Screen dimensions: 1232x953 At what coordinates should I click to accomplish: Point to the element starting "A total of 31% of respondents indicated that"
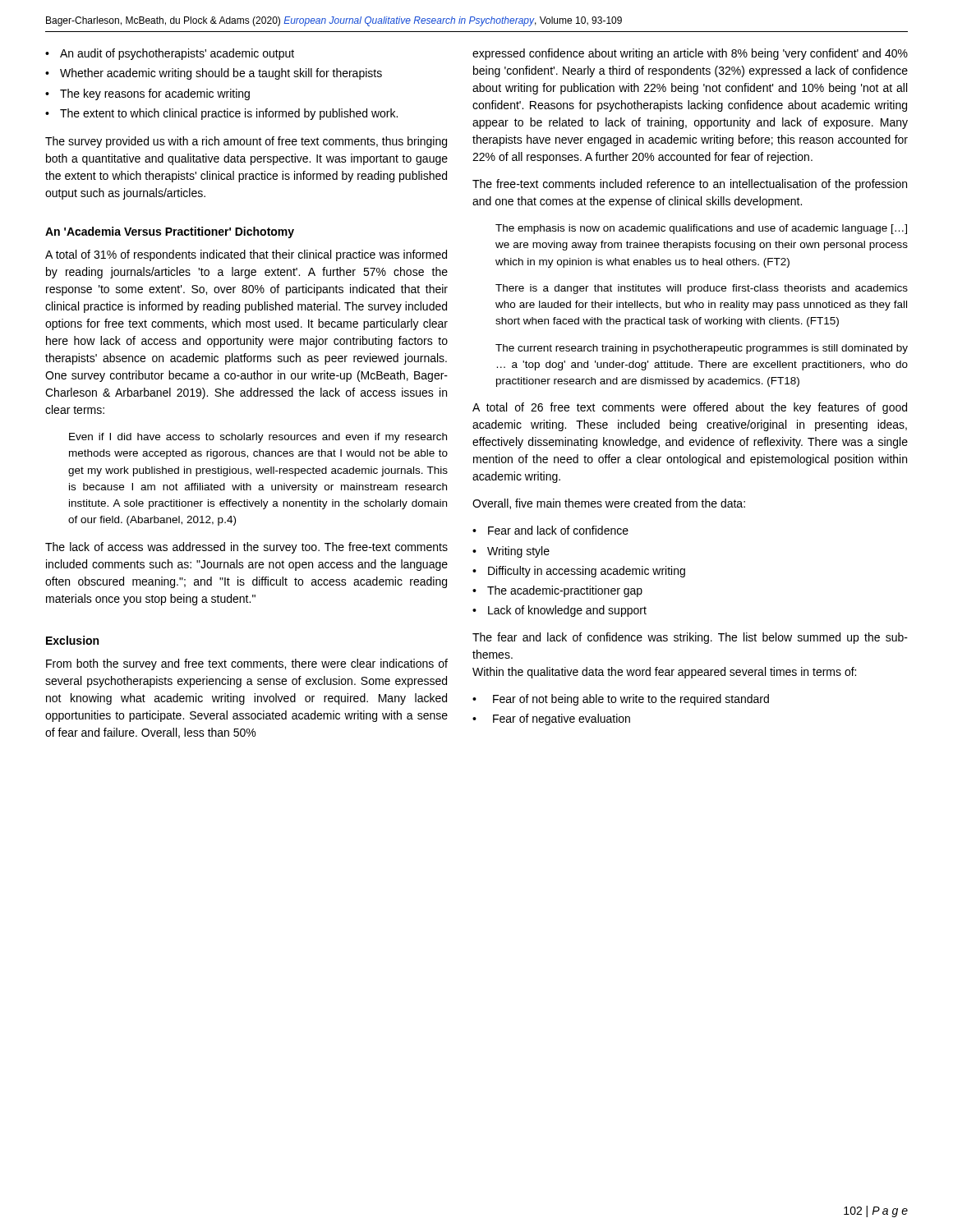click(246, 332)
